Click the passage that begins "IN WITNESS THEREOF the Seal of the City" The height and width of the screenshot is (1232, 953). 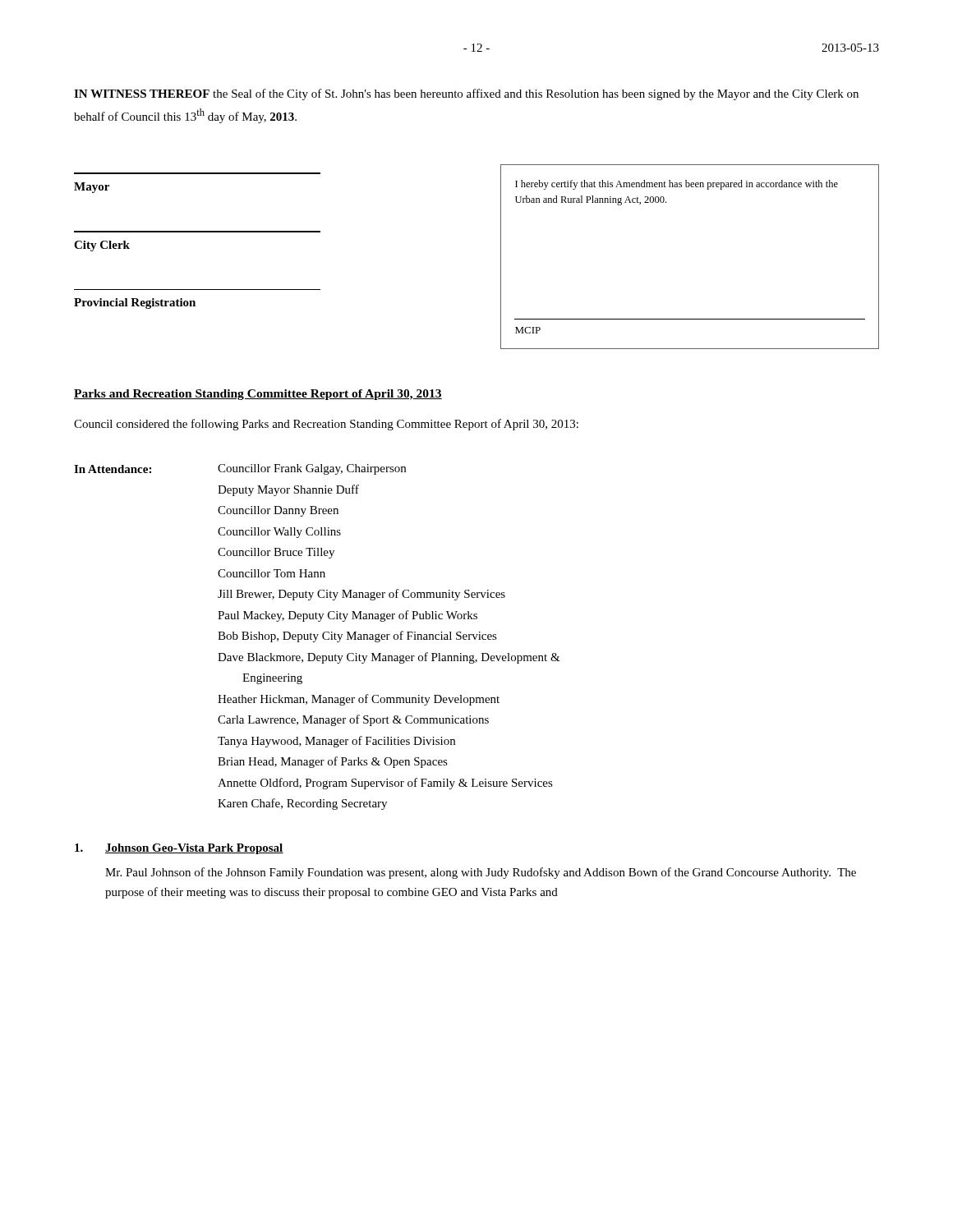[466, 105]
